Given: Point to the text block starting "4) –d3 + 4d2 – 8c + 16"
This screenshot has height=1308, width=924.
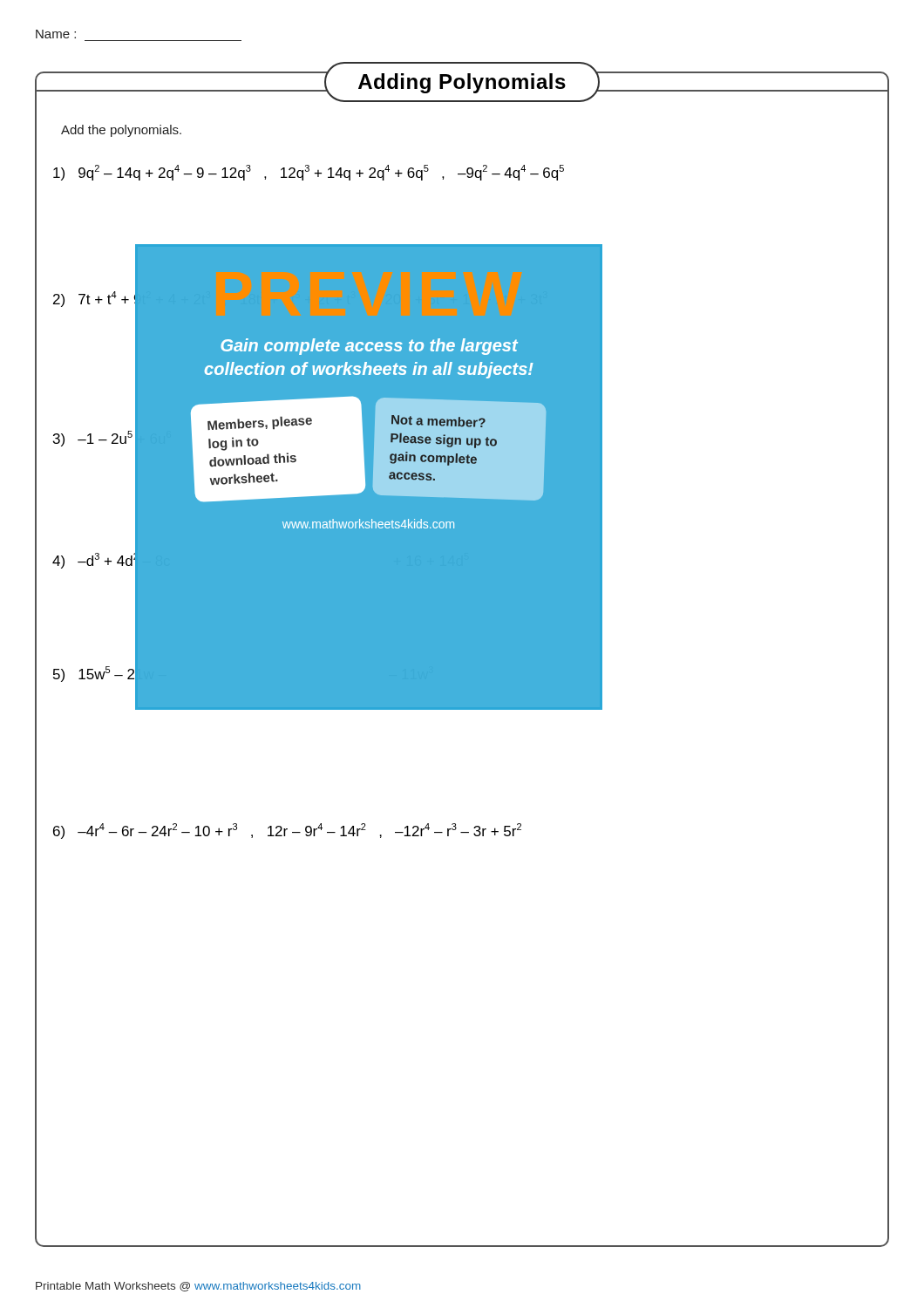Looking at the screenshot, I should point(93,560).
